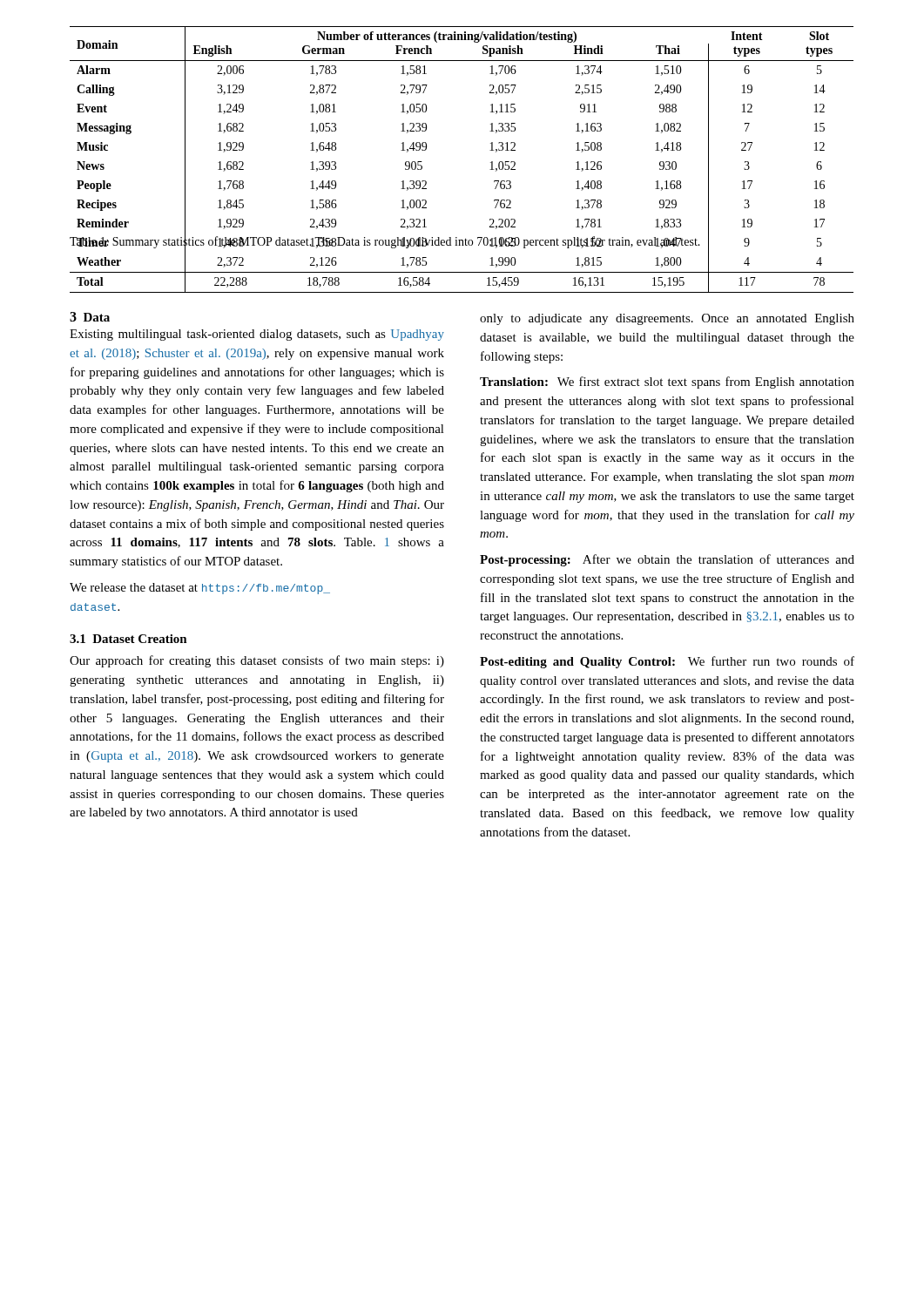The height and width of the screenshot is (1307, 924).
Task: Click on the element starting "3.1 Dataset Creation"
Action: point(128,639)
